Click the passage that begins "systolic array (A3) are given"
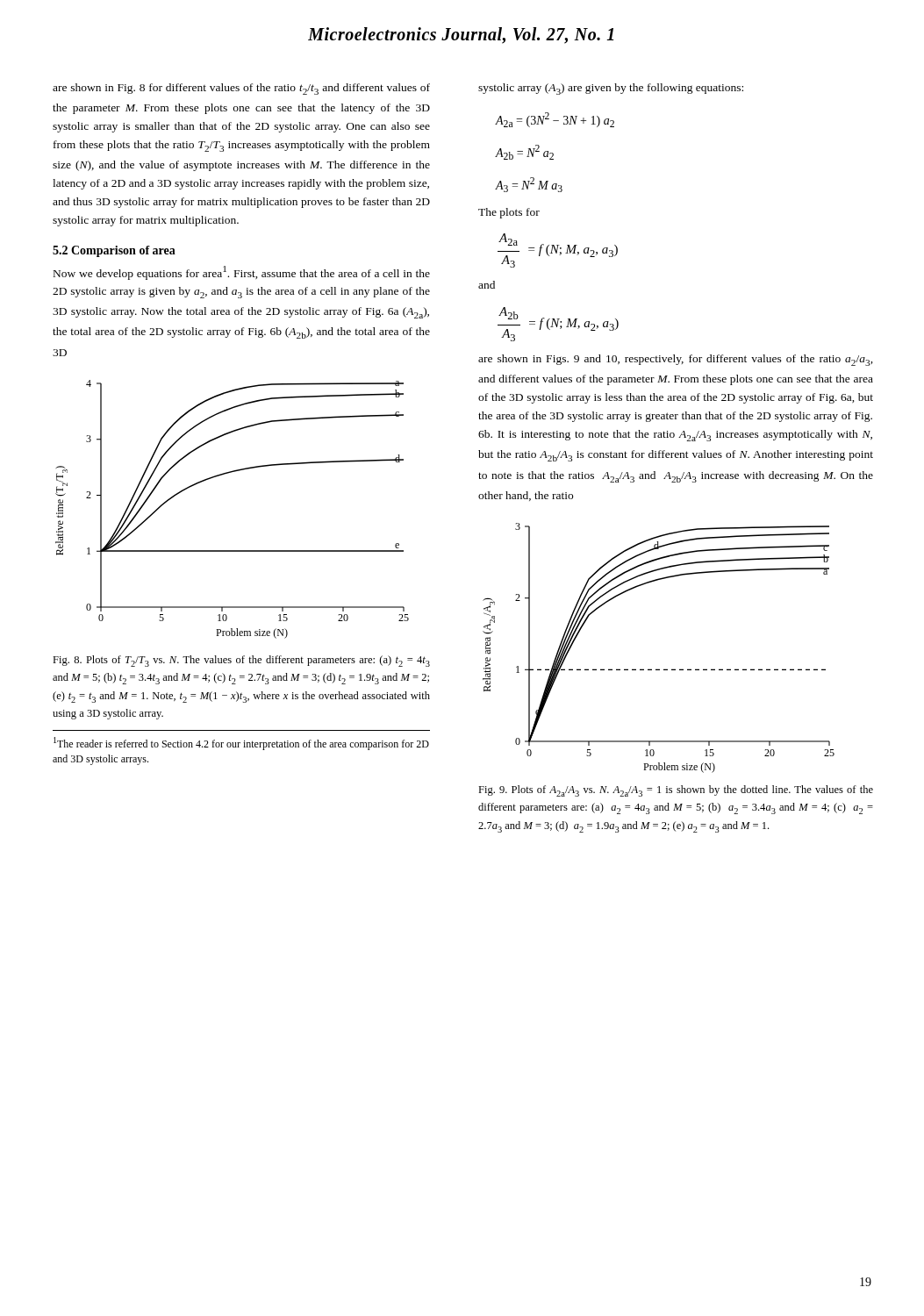Image resolution: width=924 pixels, height=1316 pixels. point(611,88)
